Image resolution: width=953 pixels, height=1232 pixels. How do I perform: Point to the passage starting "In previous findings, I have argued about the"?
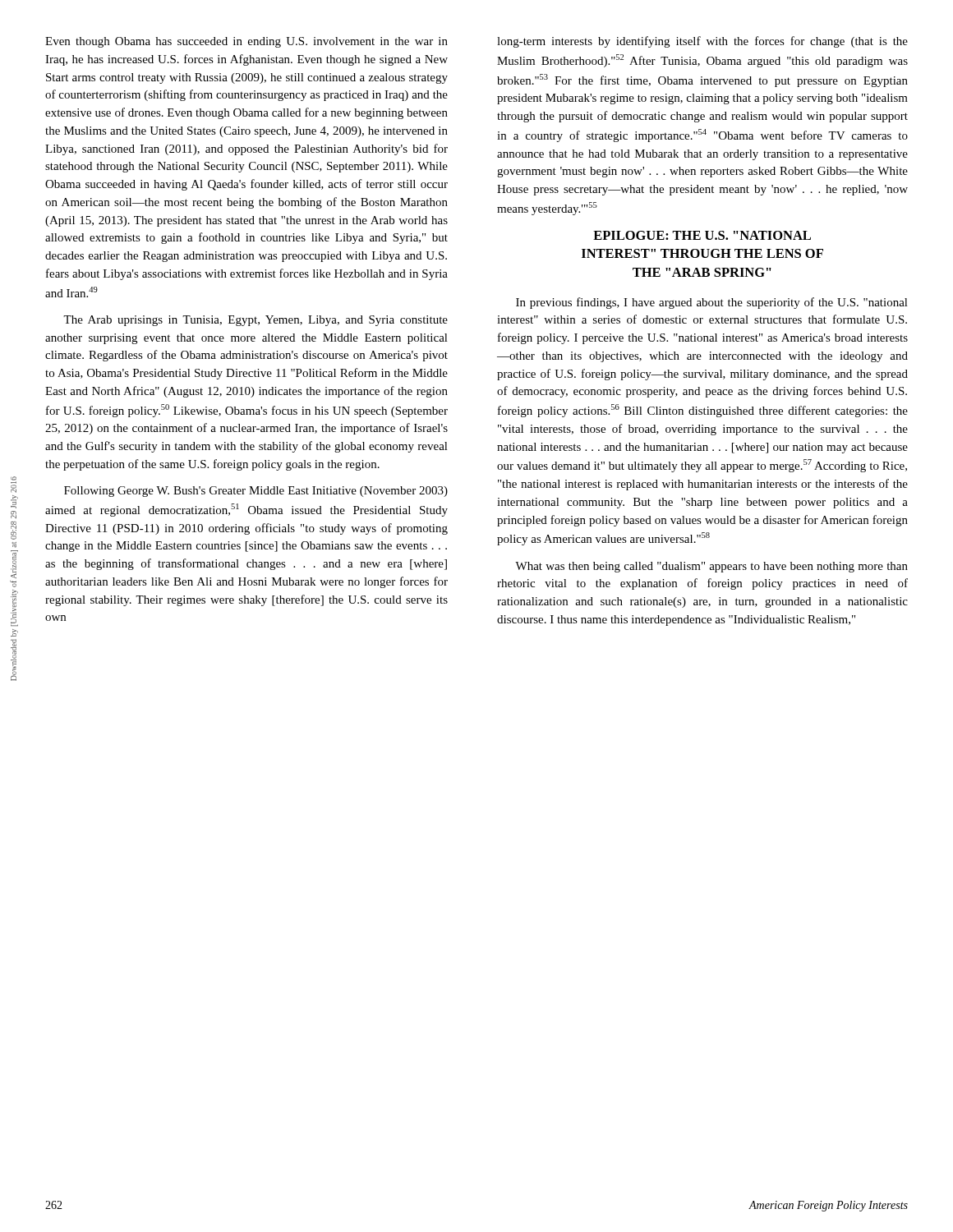coord(702,421)
